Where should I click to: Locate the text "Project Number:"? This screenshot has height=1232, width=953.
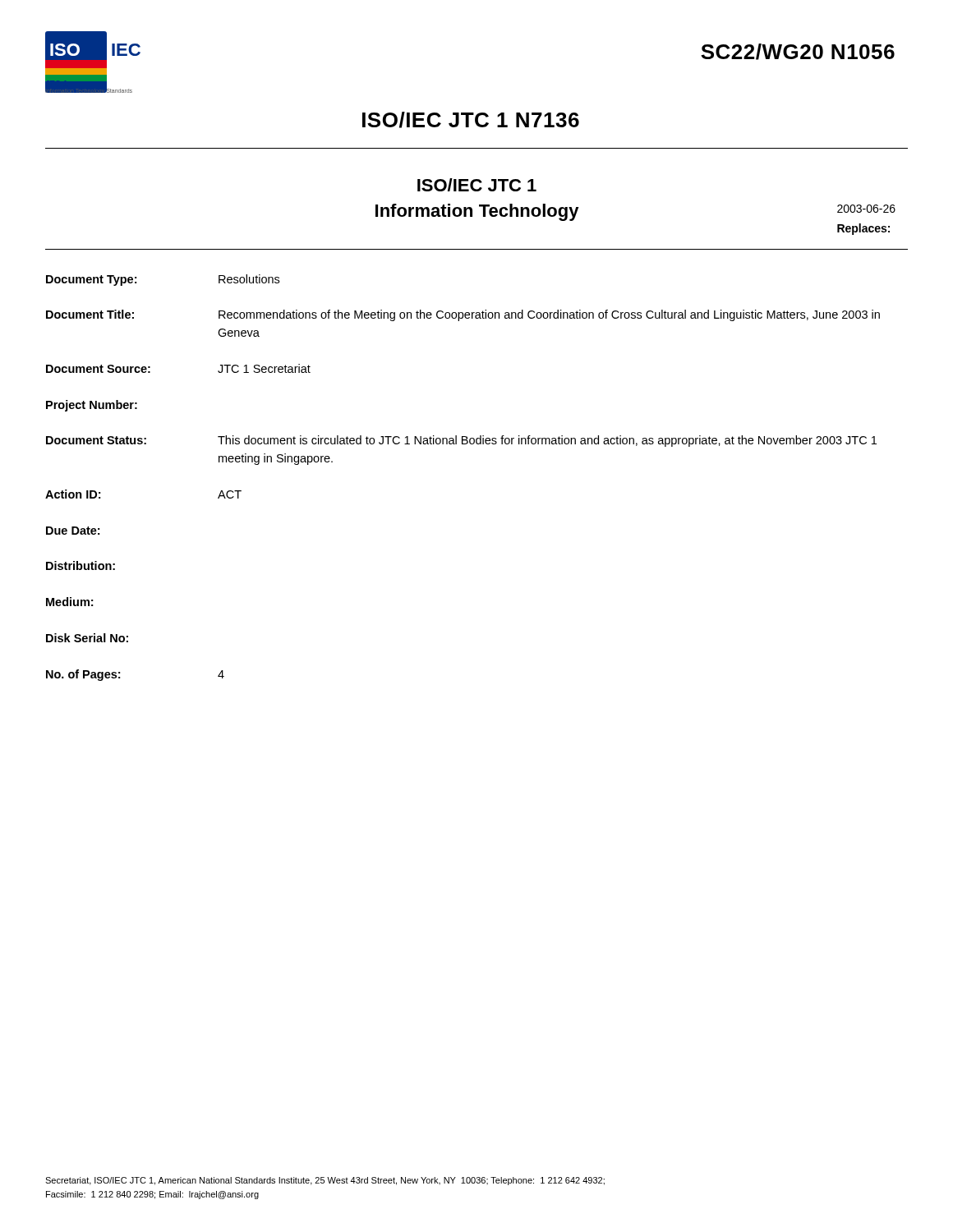[131, 405]
